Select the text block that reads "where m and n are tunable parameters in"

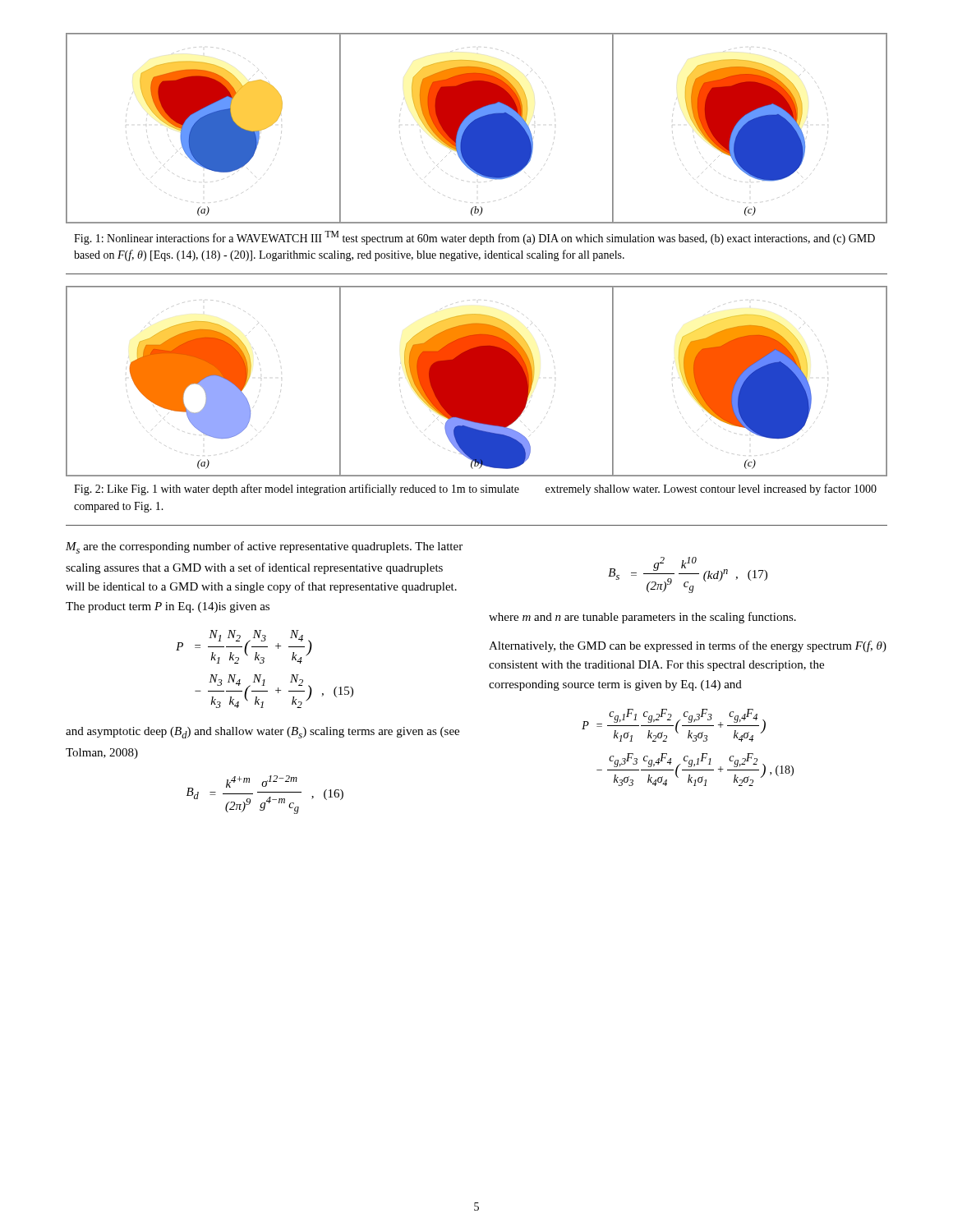click(643, 617)
